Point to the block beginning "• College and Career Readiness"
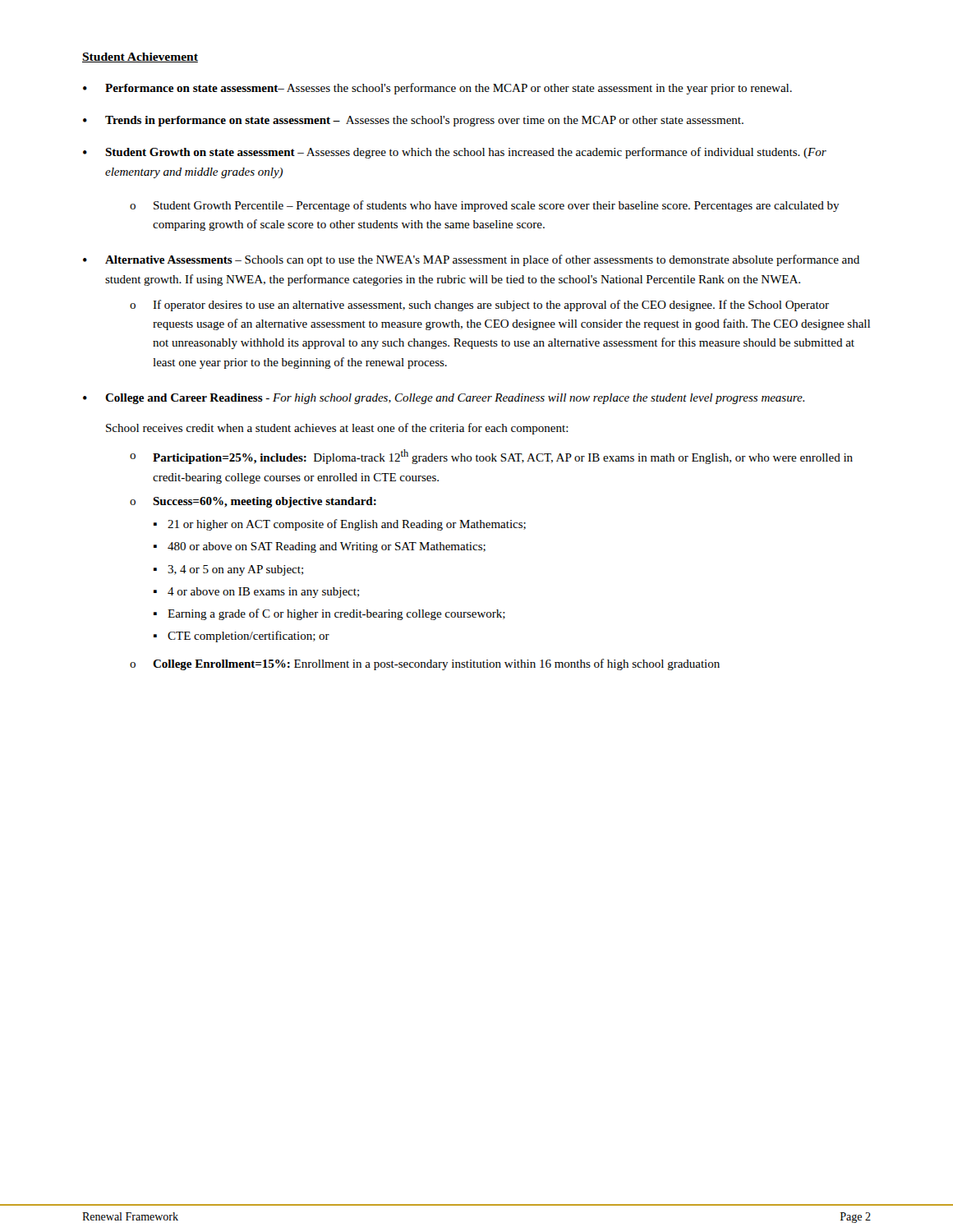This screenshot has height=1232, width=953. click(x=476, y=533)
